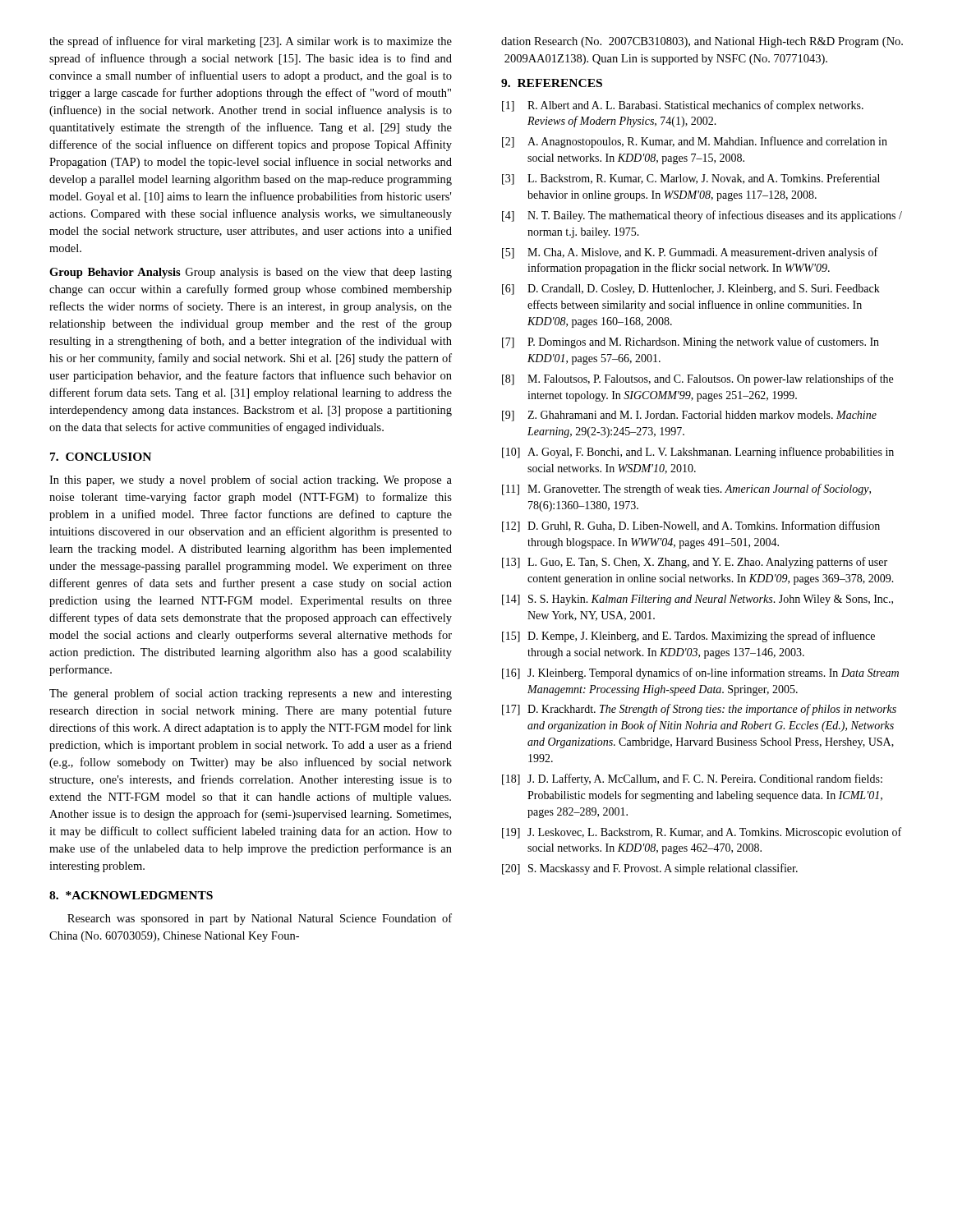Viewport: 953px width, 1232px height.
Task: Find the block on this page that starts "[14] S. S. Haykin. Kalman Filtering"
Action: 702,608
